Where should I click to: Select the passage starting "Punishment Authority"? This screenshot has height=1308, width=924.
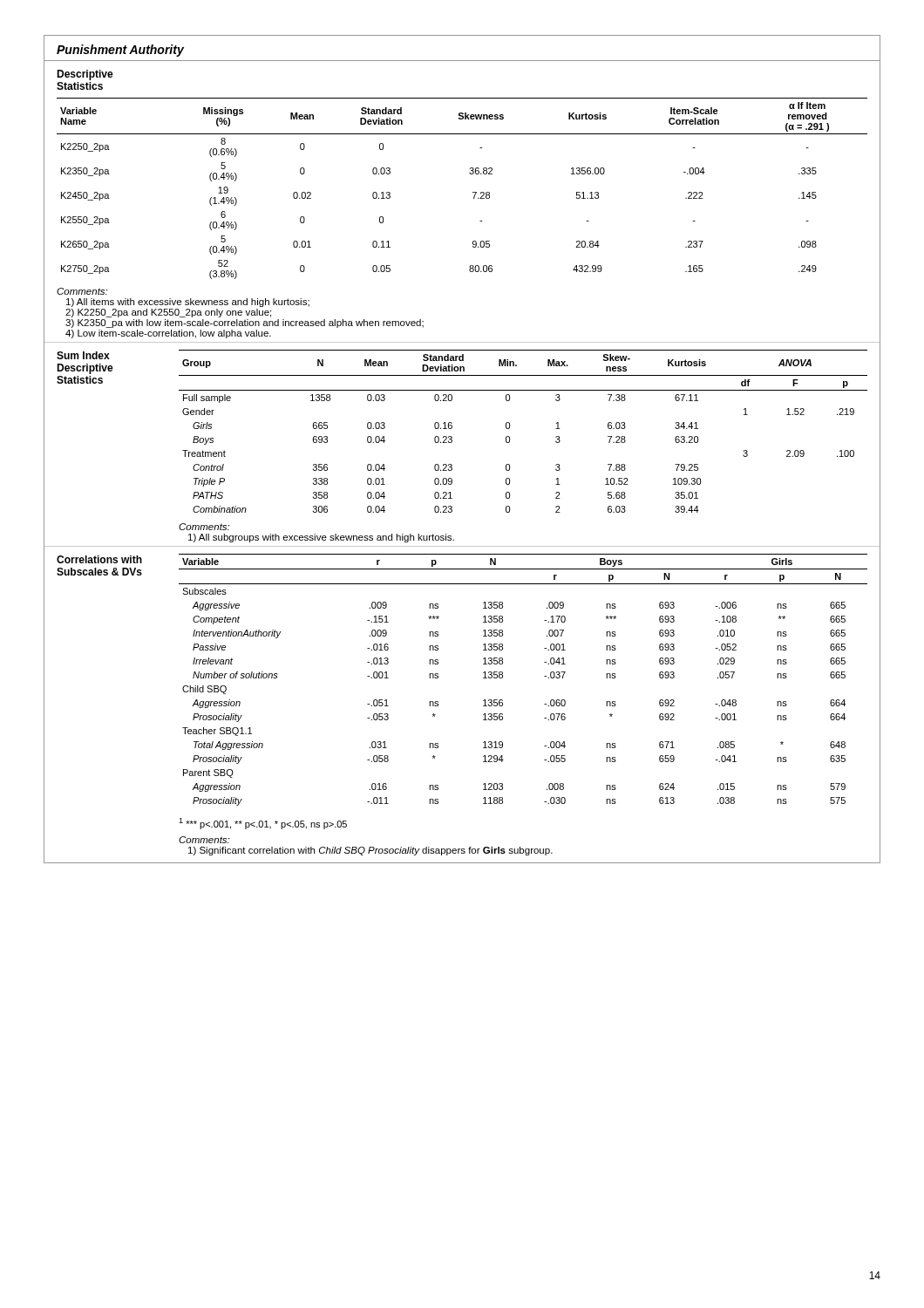coord(120,50)
